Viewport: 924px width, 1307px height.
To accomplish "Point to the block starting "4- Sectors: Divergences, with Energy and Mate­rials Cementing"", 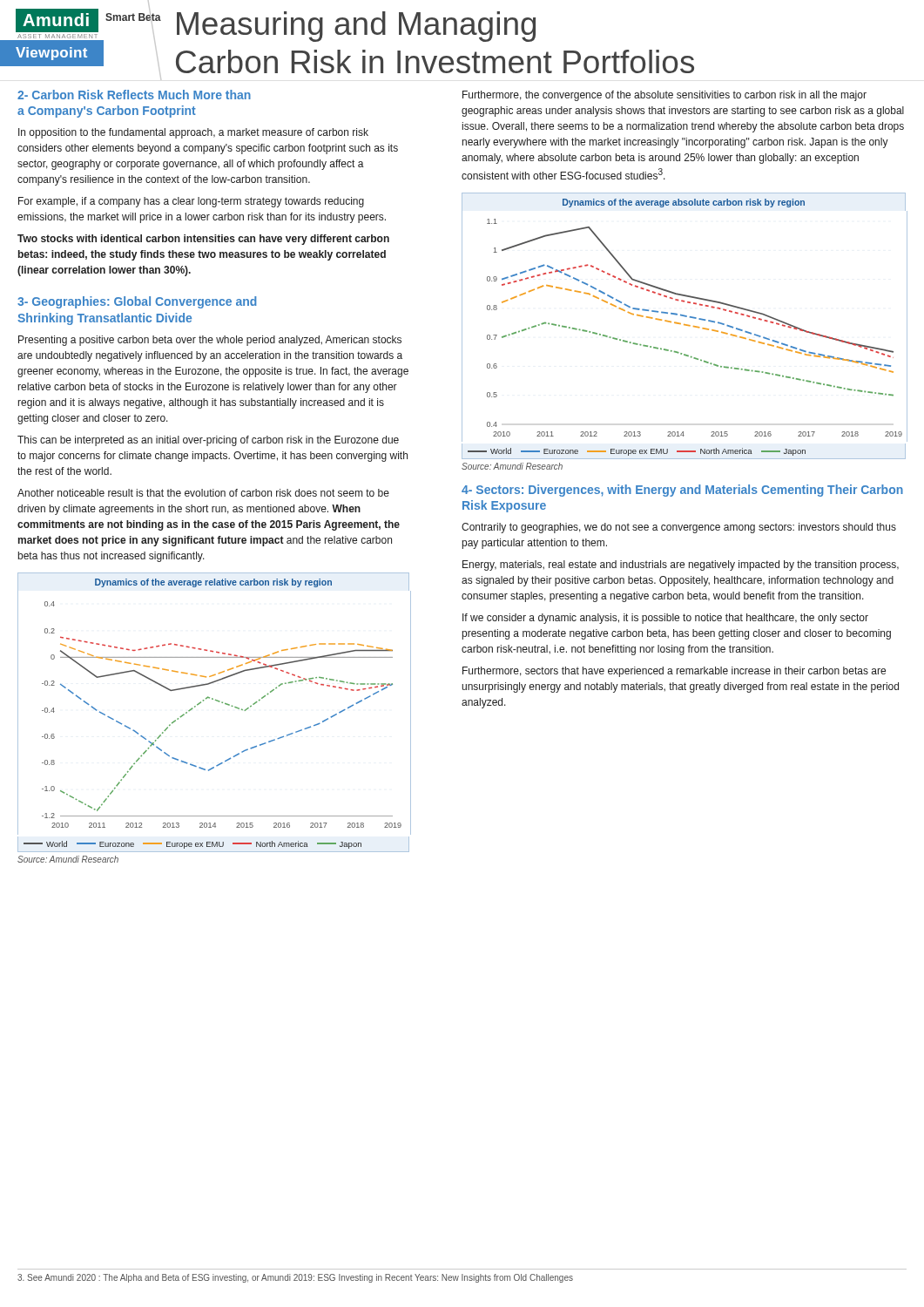I will 682,498.
